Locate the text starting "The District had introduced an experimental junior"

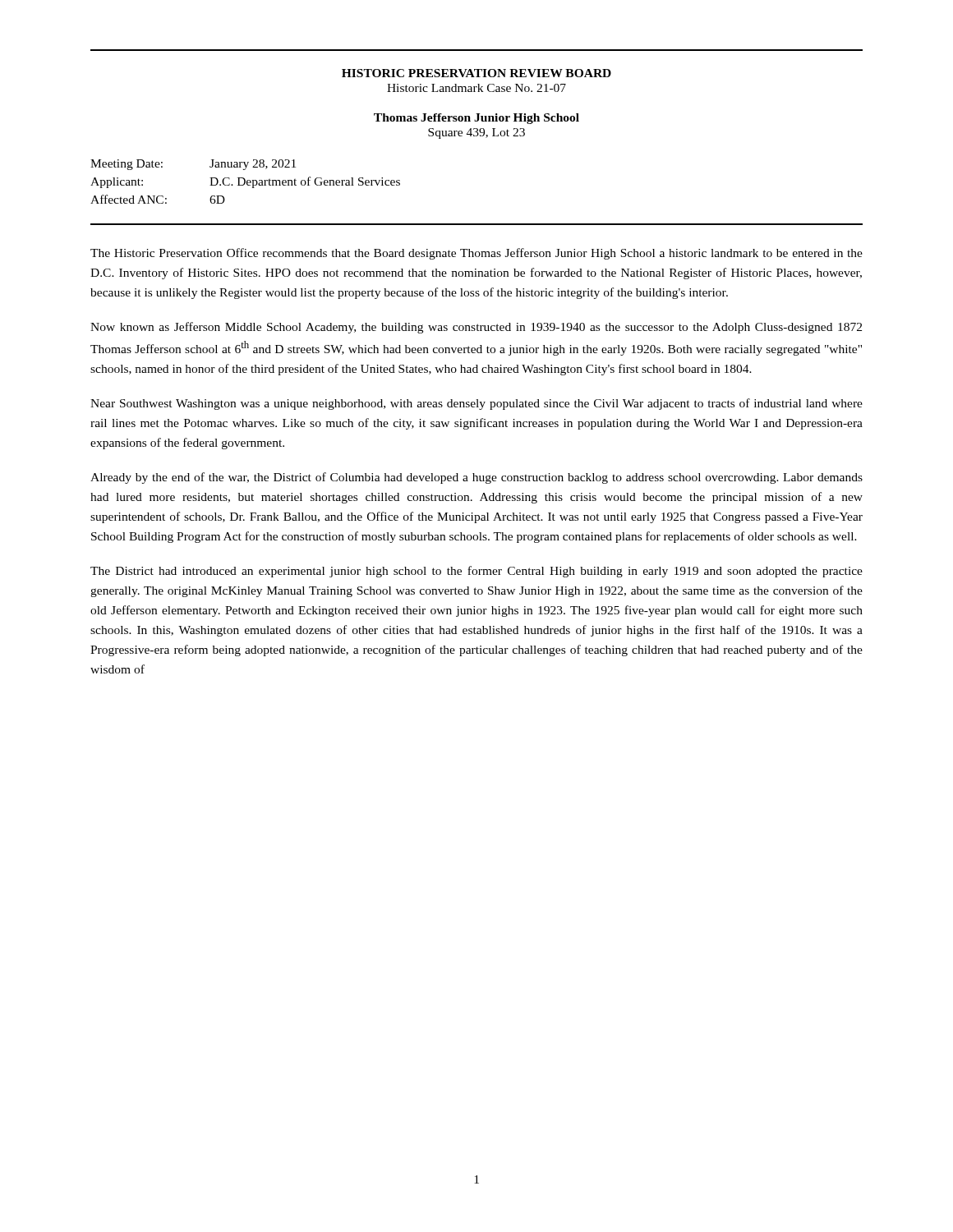476,620
